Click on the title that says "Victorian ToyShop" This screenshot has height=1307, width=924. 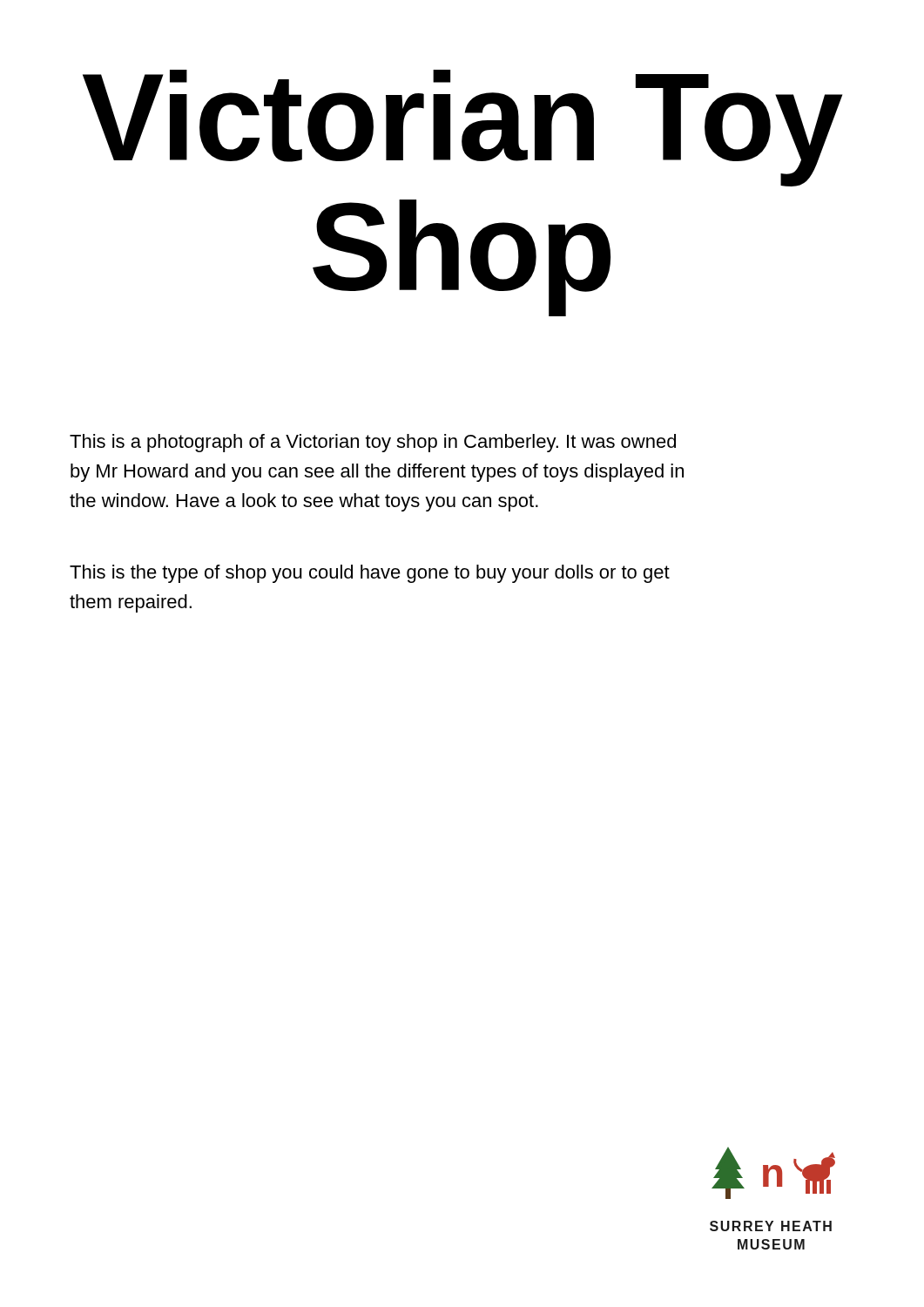(x=462, y=182)
